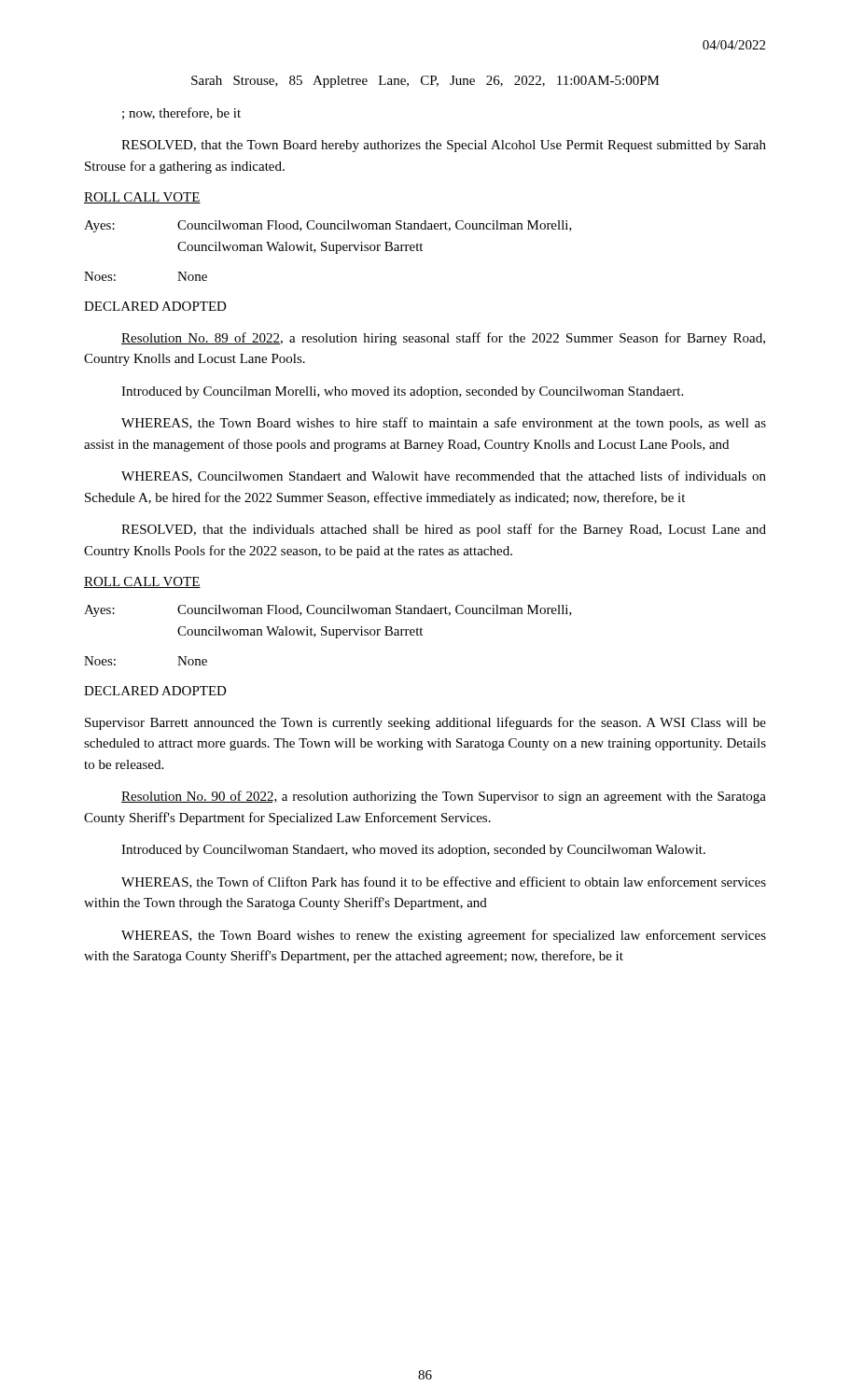This screenshot has width=850, height=1400.
Task: Navigate to the block starting "Resolution No. 90"
Action: tap(425, 807)
